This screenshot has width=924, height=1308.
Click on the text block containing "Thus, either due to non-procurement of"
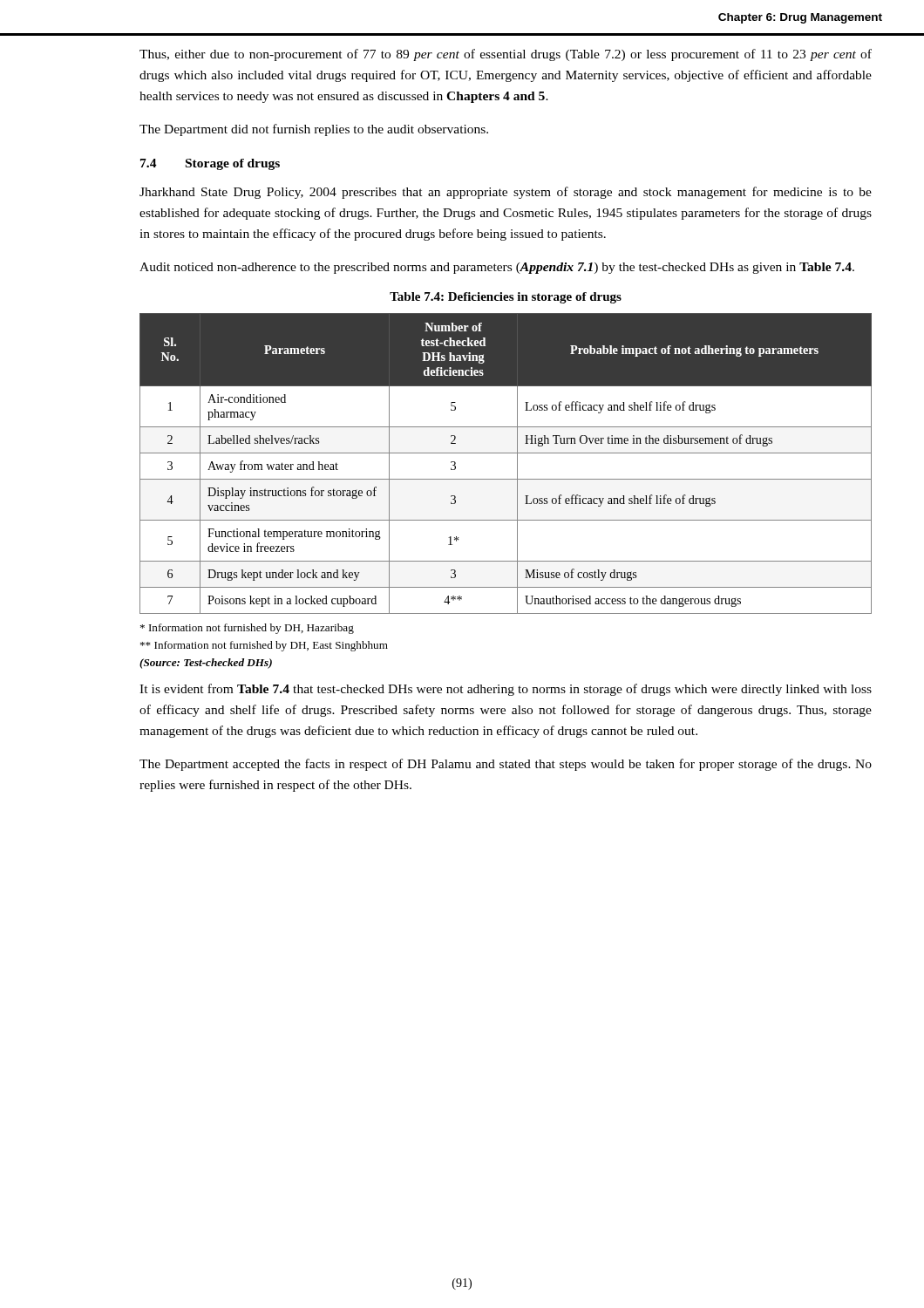[506, 75]
